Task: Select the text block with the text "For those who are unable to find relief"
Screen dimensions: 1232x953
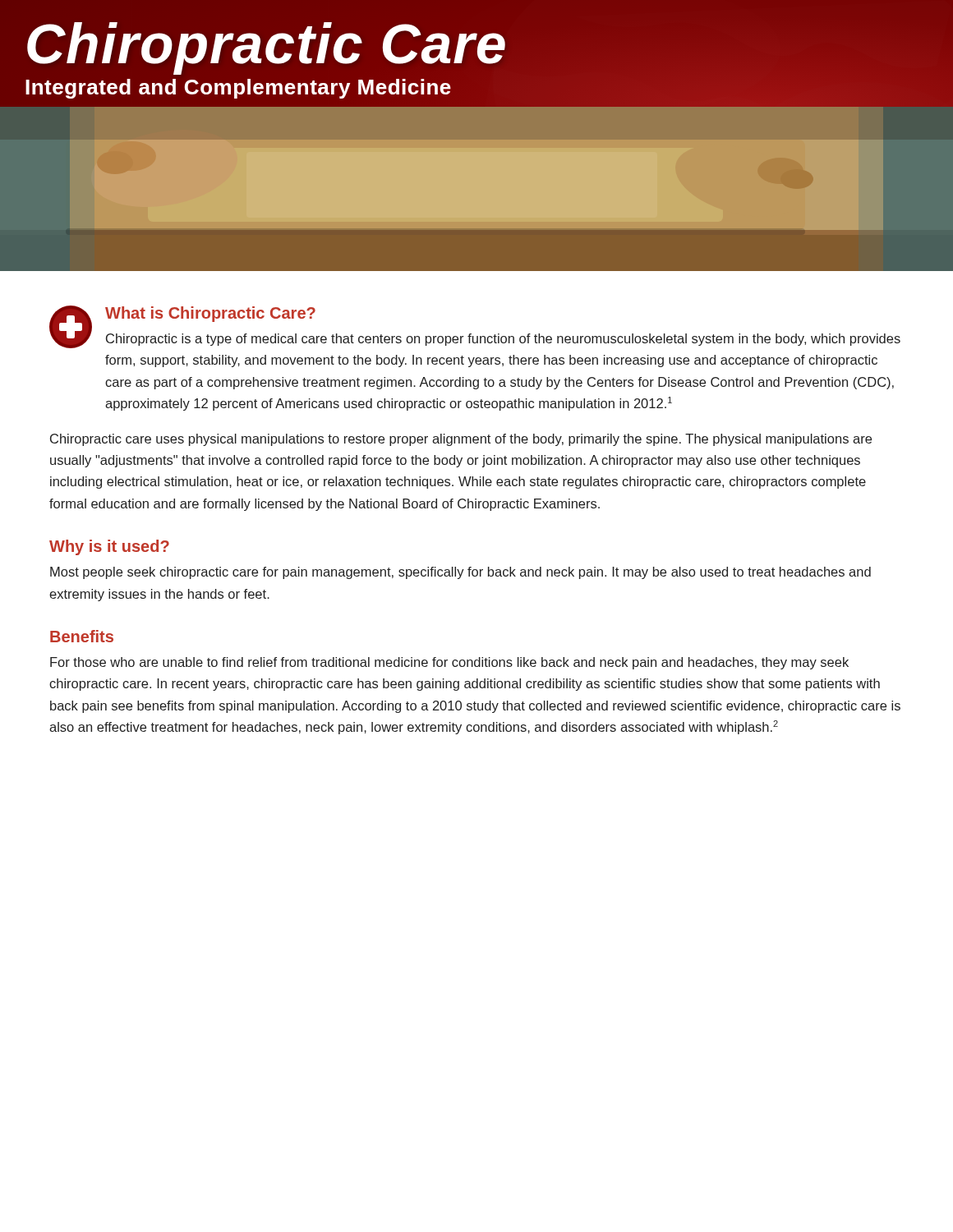Action: tap(475, 694)
